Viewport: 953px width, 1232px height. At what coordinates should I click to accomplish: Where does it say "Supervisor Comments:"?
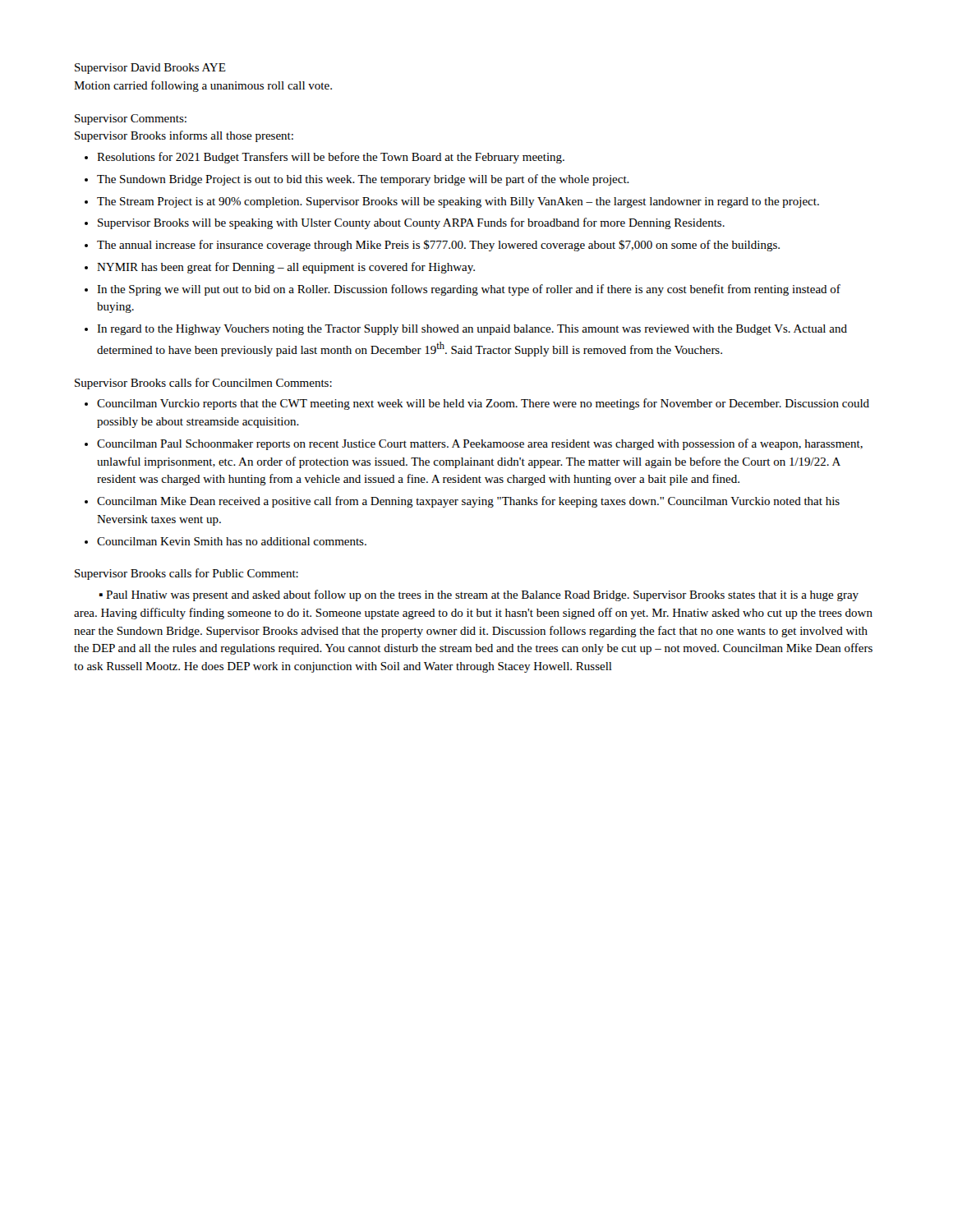[131, 118]
